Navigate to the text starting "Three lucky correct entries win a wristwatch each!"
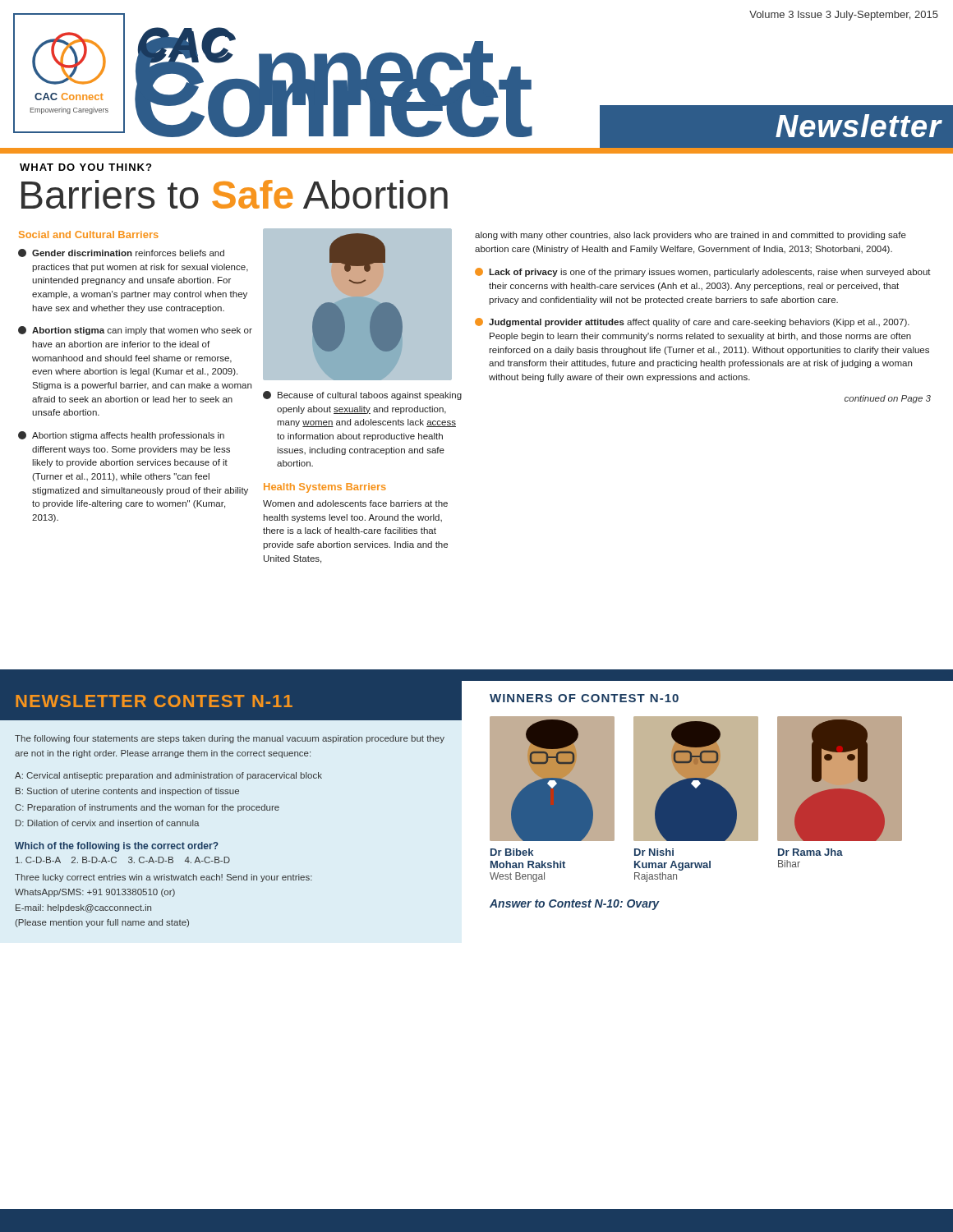The height and width of the screenshot is (1232, 953). [x=164, y=900]
